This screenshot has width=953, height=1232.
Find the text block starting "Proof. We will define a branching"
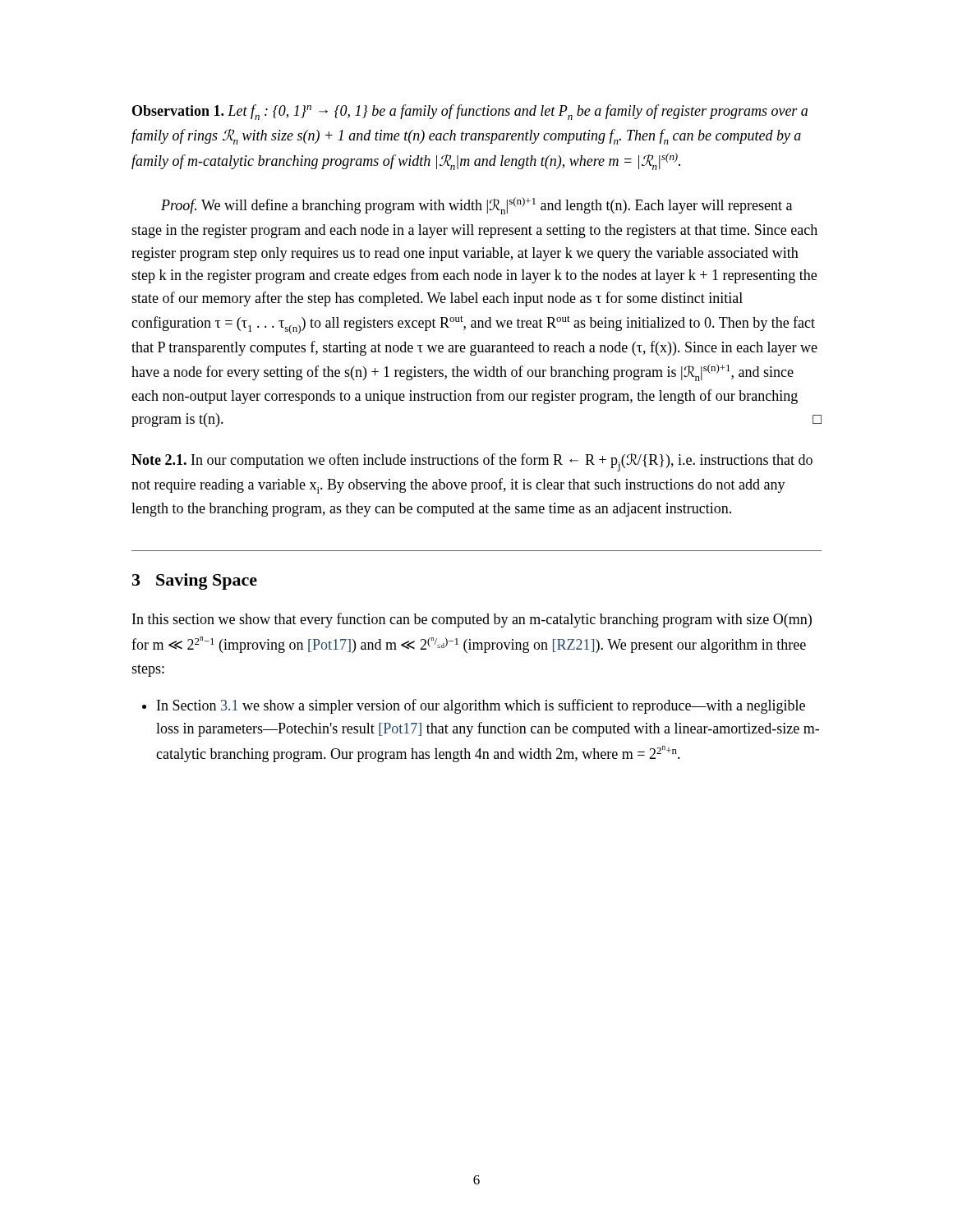tap(476, 312)
